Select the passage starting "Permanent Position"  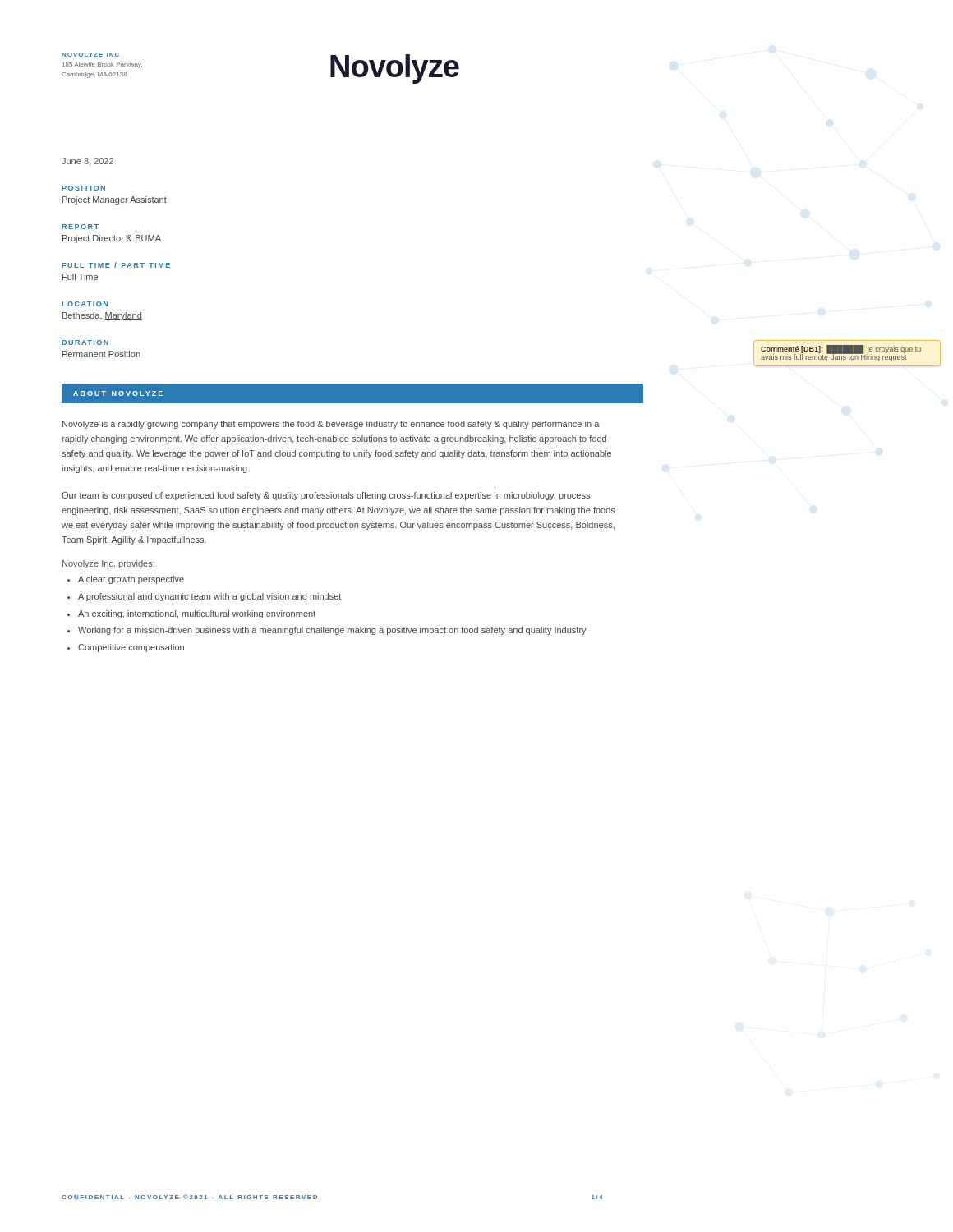coord(101,354)
